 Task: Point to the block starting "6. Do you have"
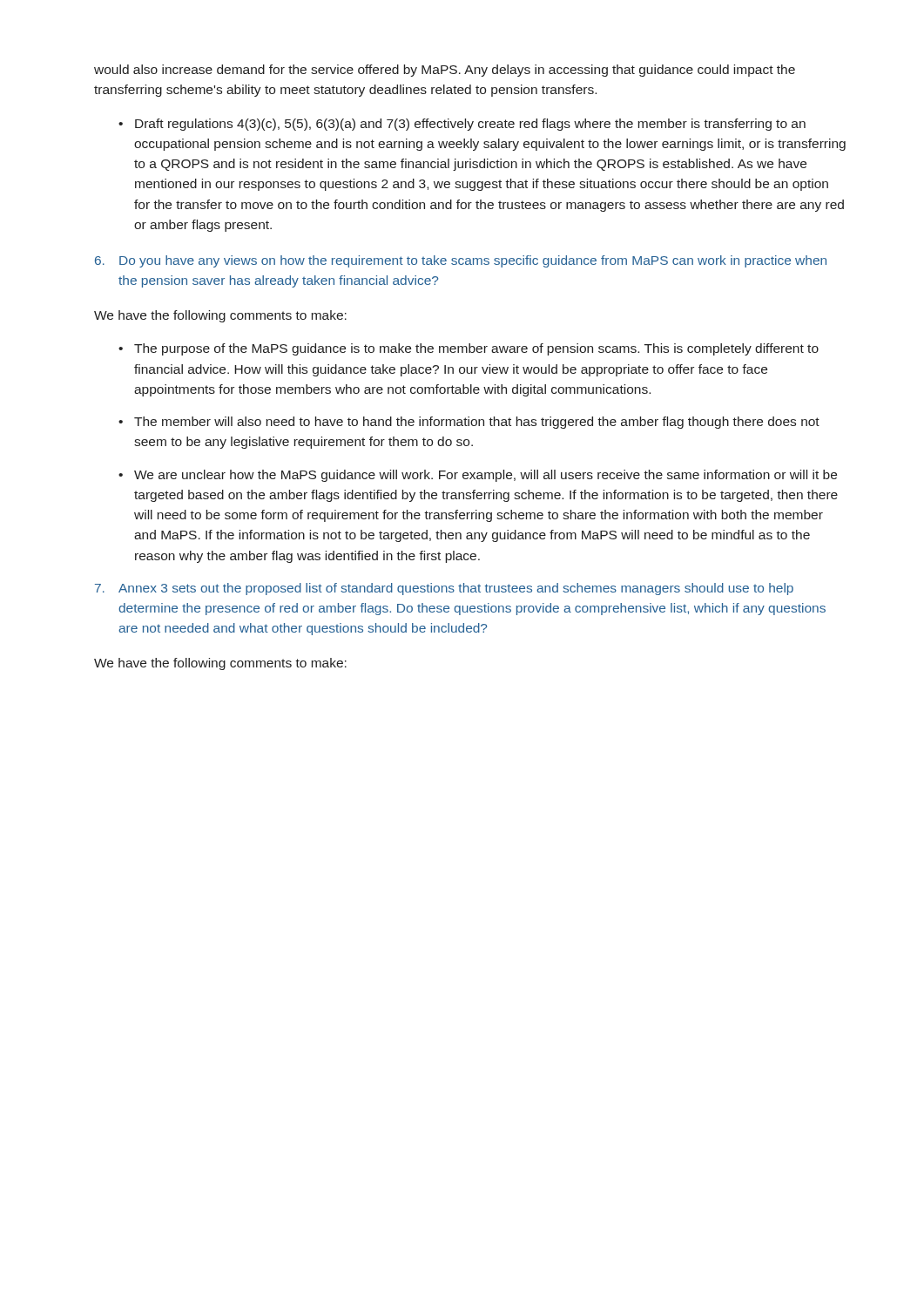click(x=471, y=270)
